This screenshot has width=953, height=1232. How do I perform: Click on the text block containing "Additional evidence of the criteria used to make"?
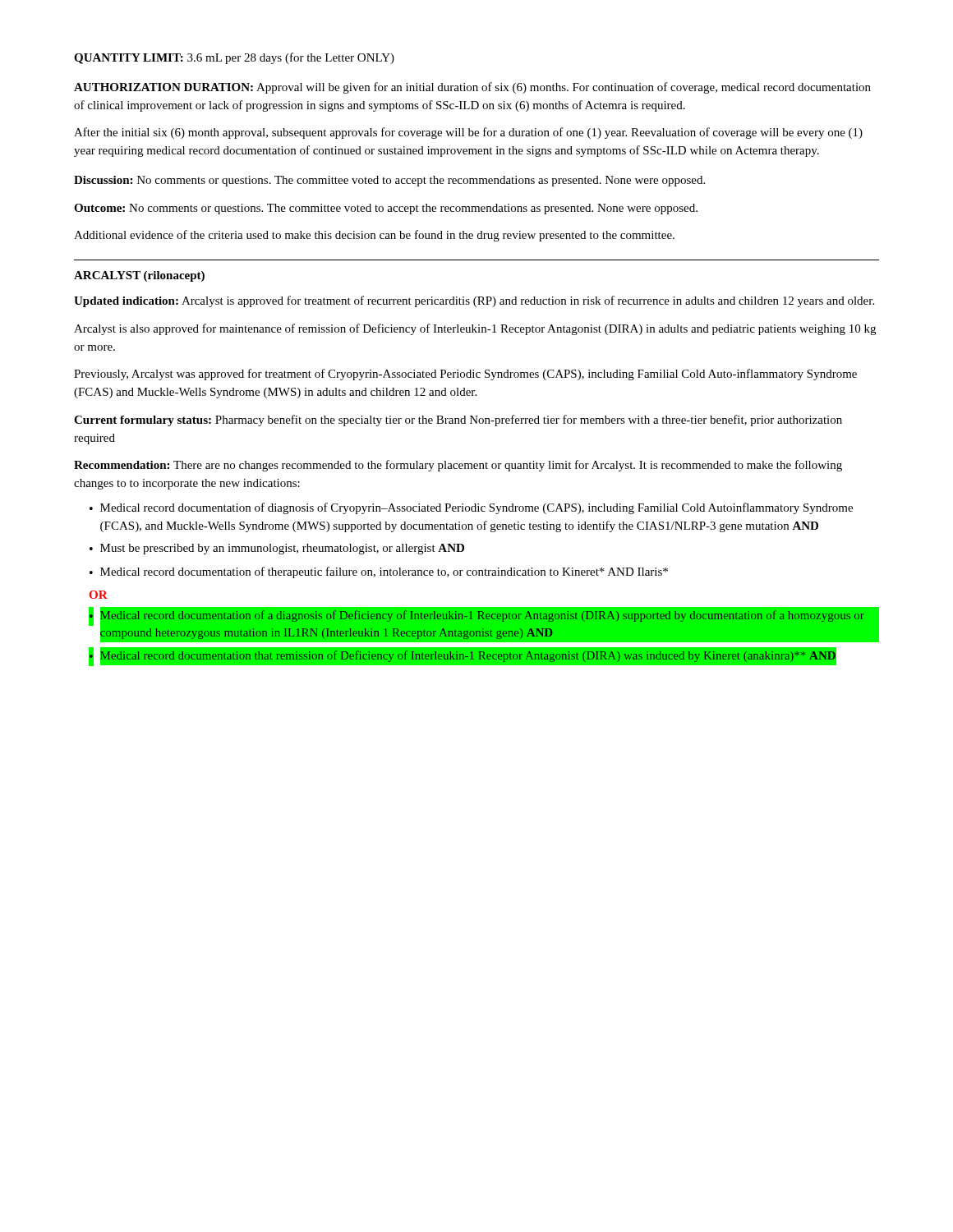point(476,236)
